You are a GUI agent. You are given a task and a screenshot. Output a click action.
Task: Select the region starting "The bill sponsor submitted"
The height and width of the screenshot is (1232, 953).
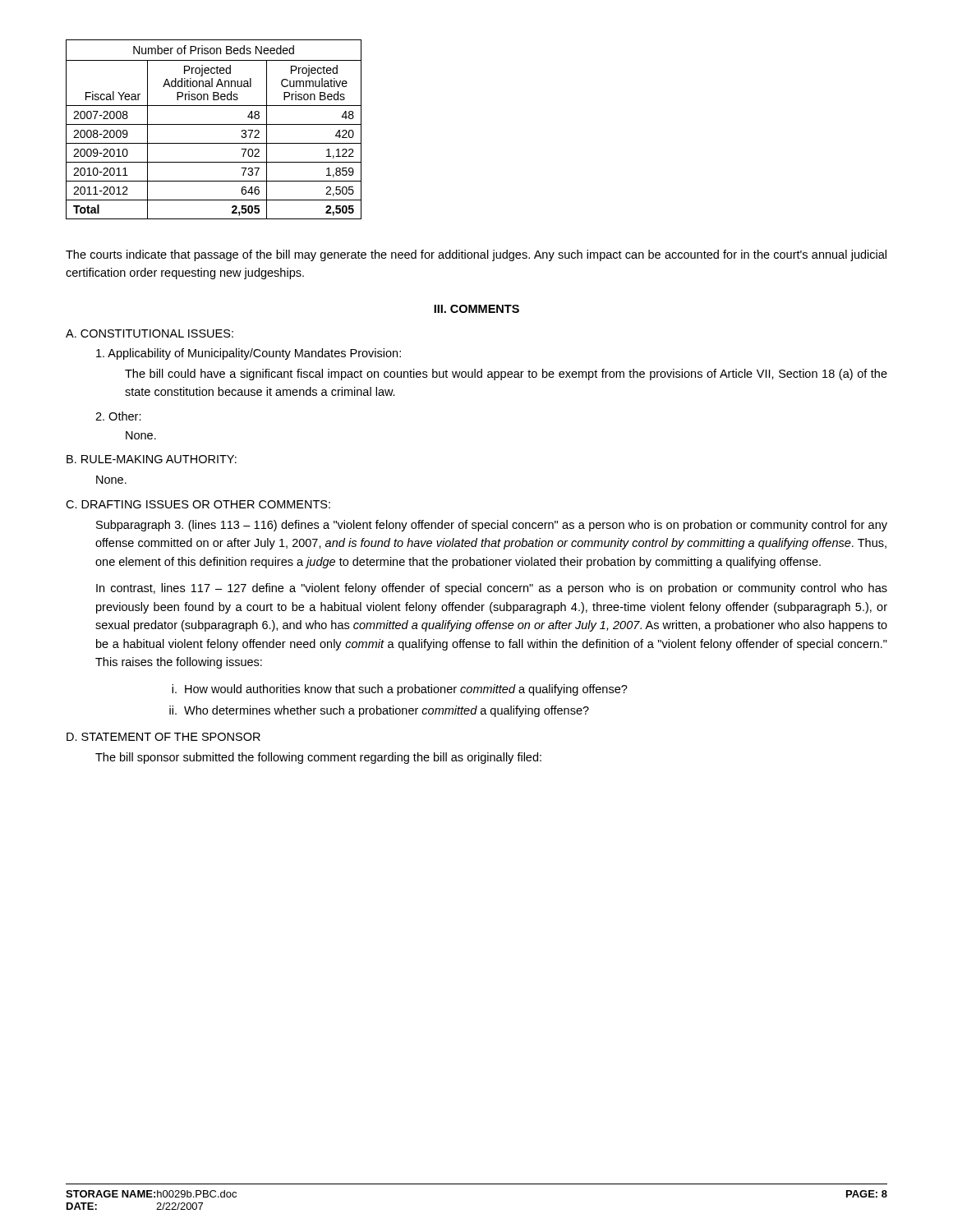pos(319,757)
